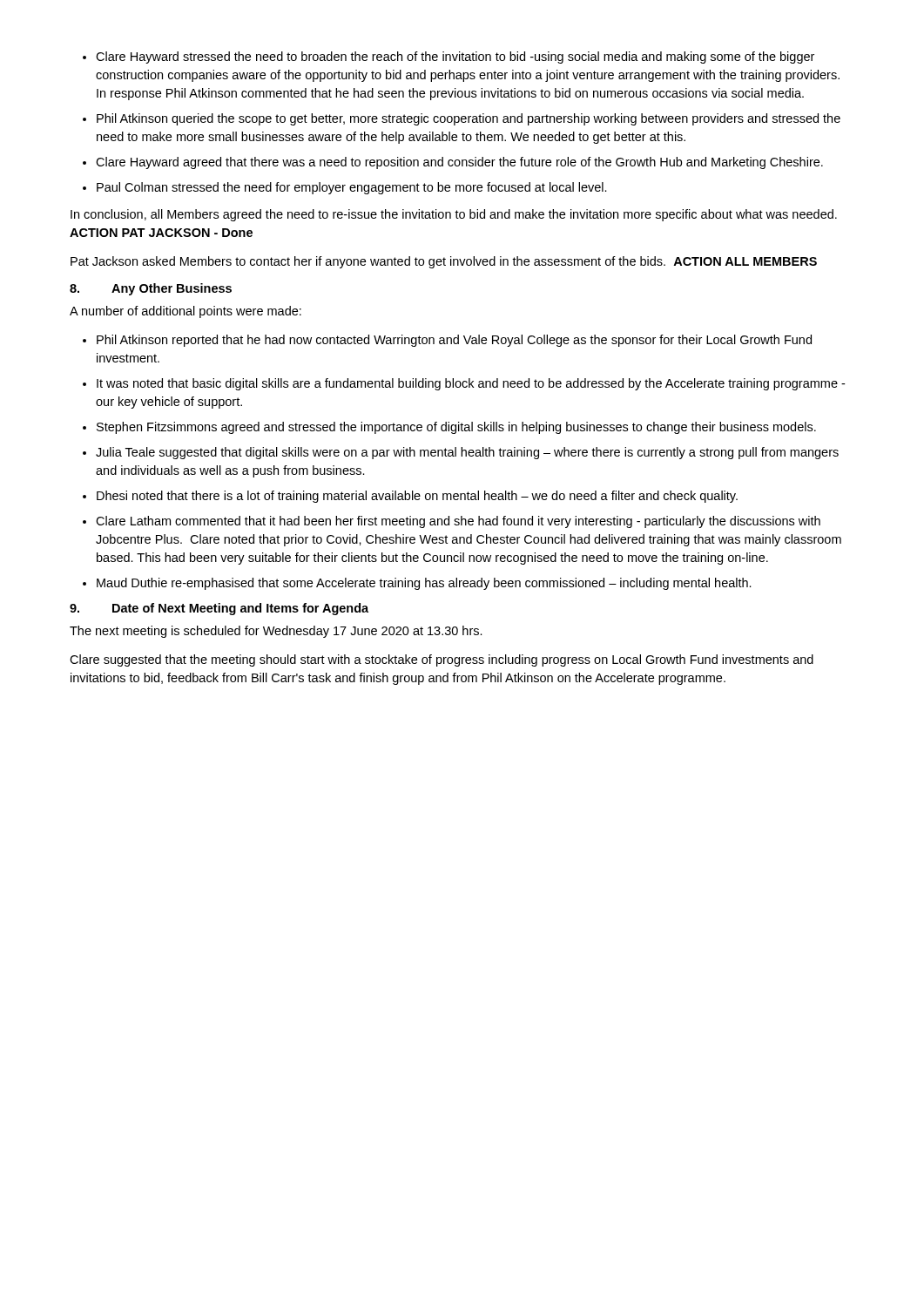The image size is (924, 1307).
Task: Locate the element starting "Clare Hayward agreed that there"
Action: pos(475,163)
